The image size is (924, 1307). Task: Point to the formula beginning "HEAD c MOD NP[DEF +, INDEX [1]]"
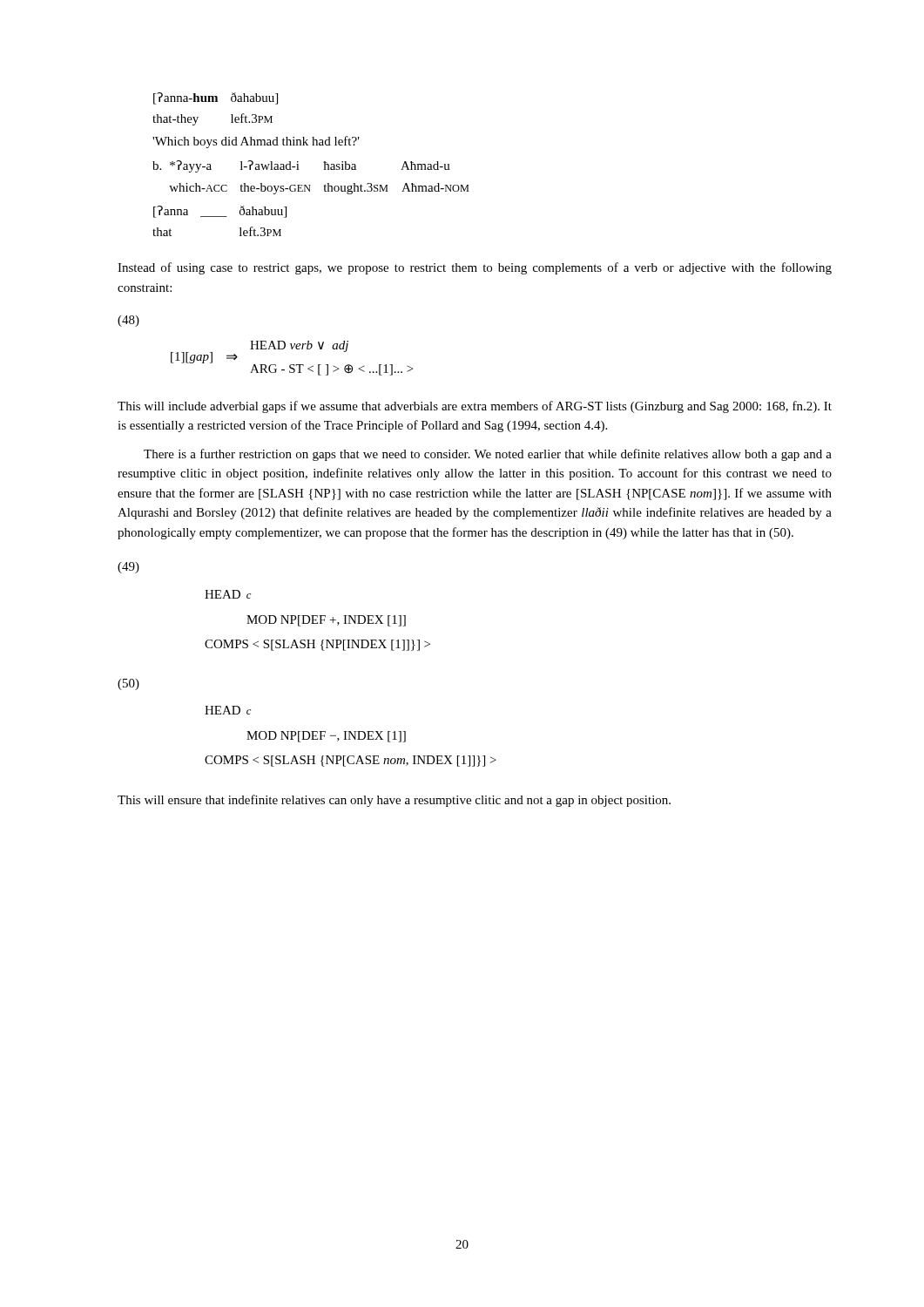point(228,594)
